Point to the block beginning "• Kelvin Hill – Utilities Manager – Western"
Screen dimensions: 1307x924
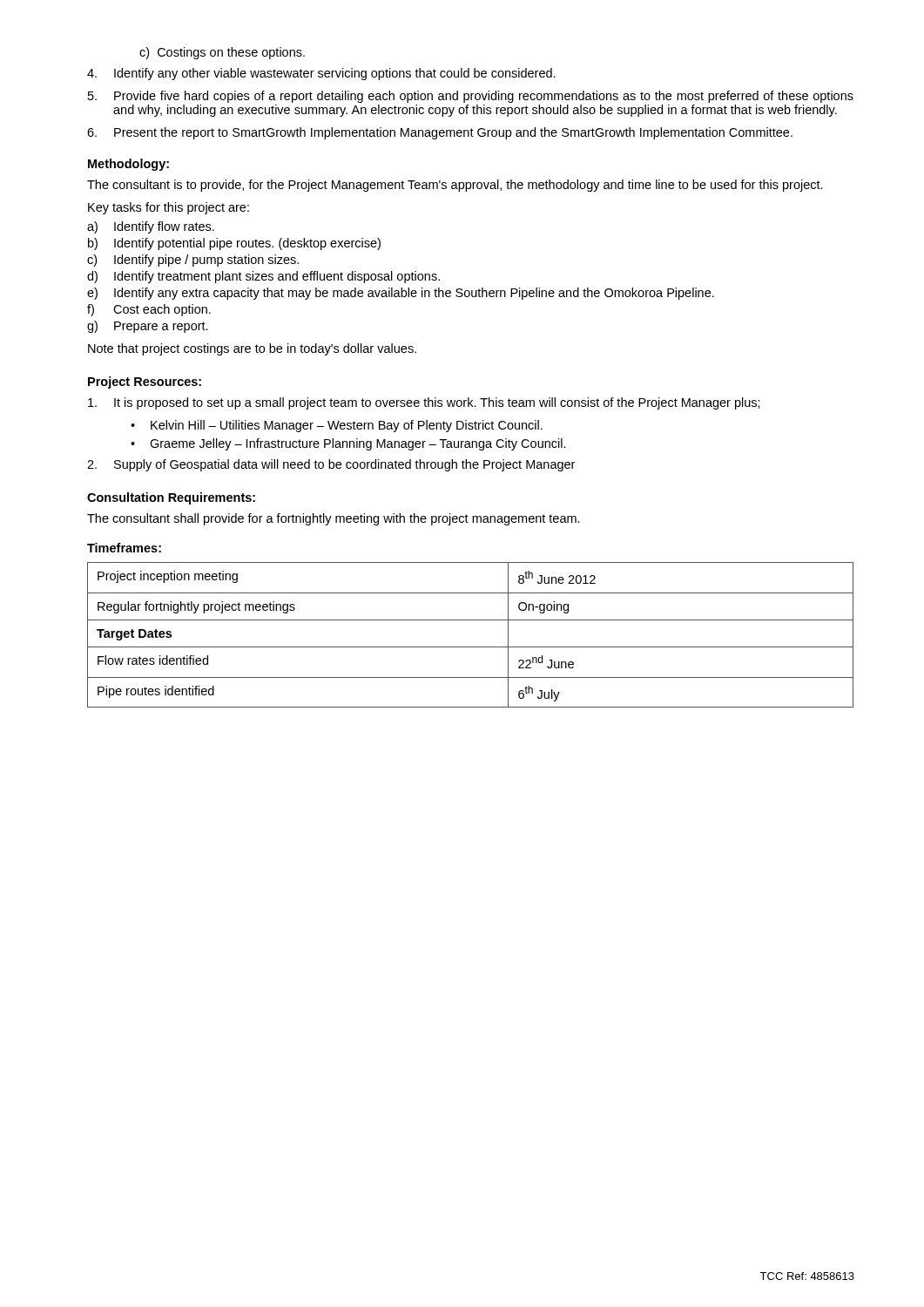[492, 425]
